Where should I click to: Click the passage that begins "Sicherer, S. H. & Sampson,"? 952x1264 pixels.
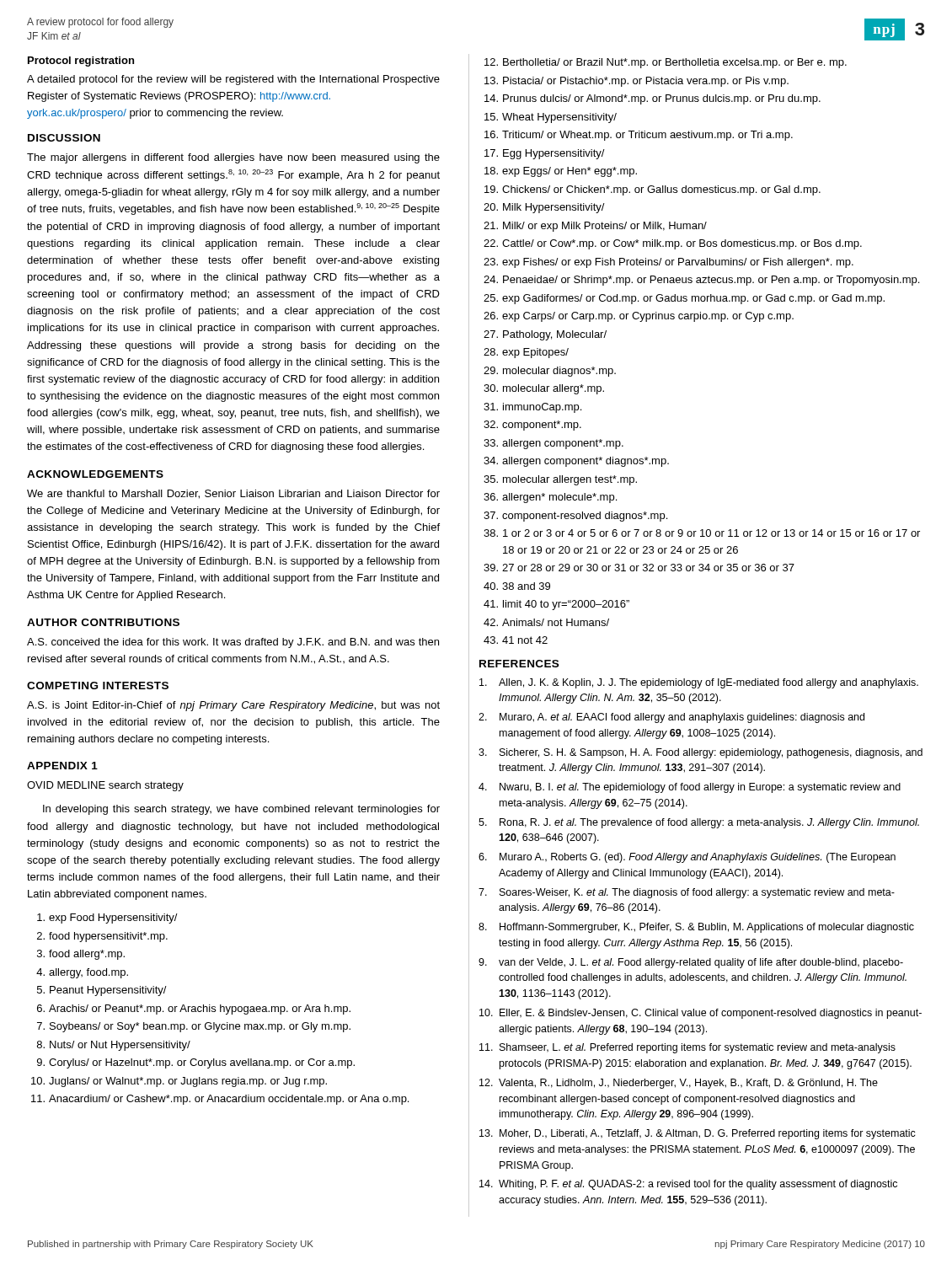pyautogui.click(x=702, y=760)
